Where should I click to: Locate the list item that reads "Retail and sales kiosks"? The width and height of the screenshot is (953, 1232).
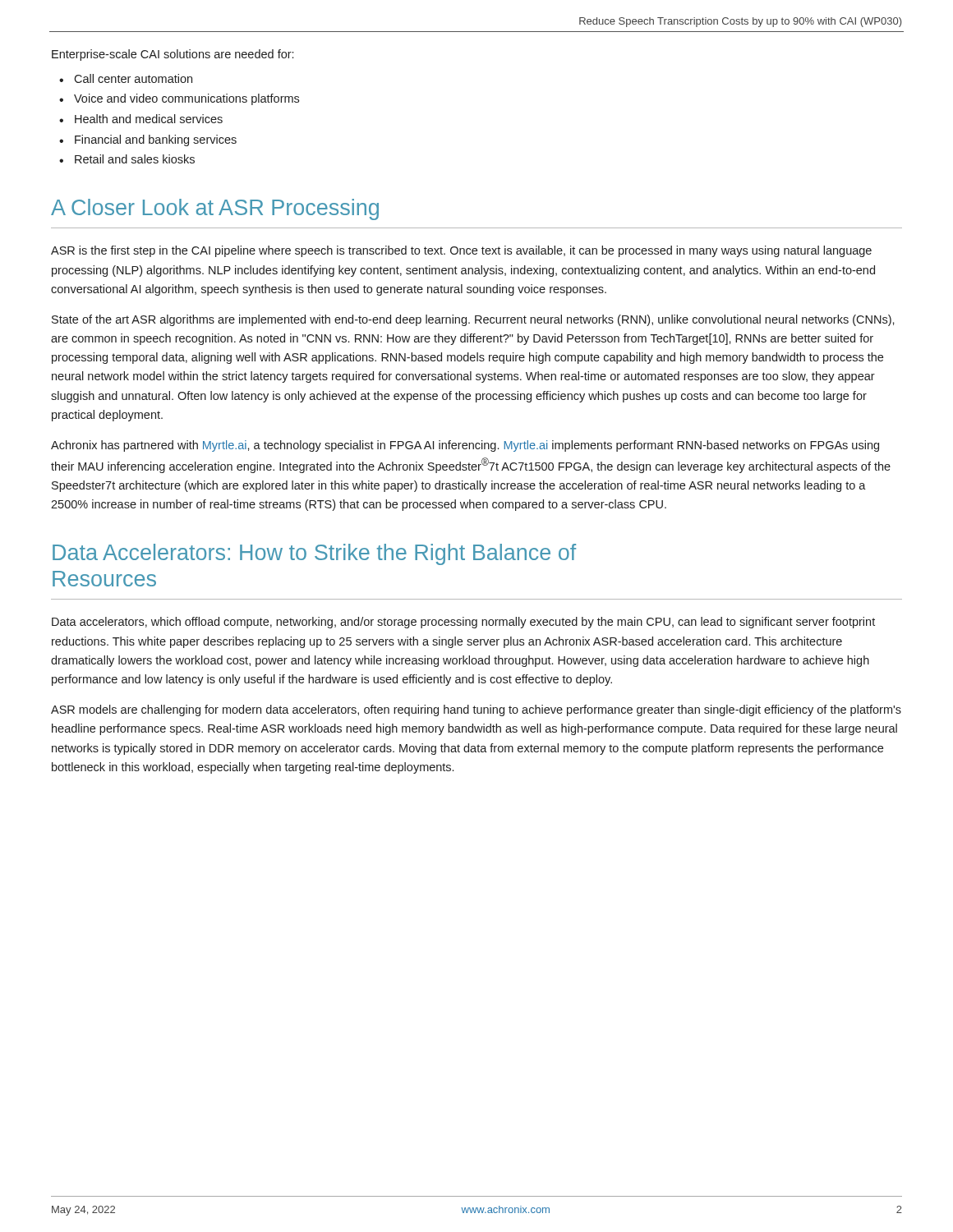135,160
